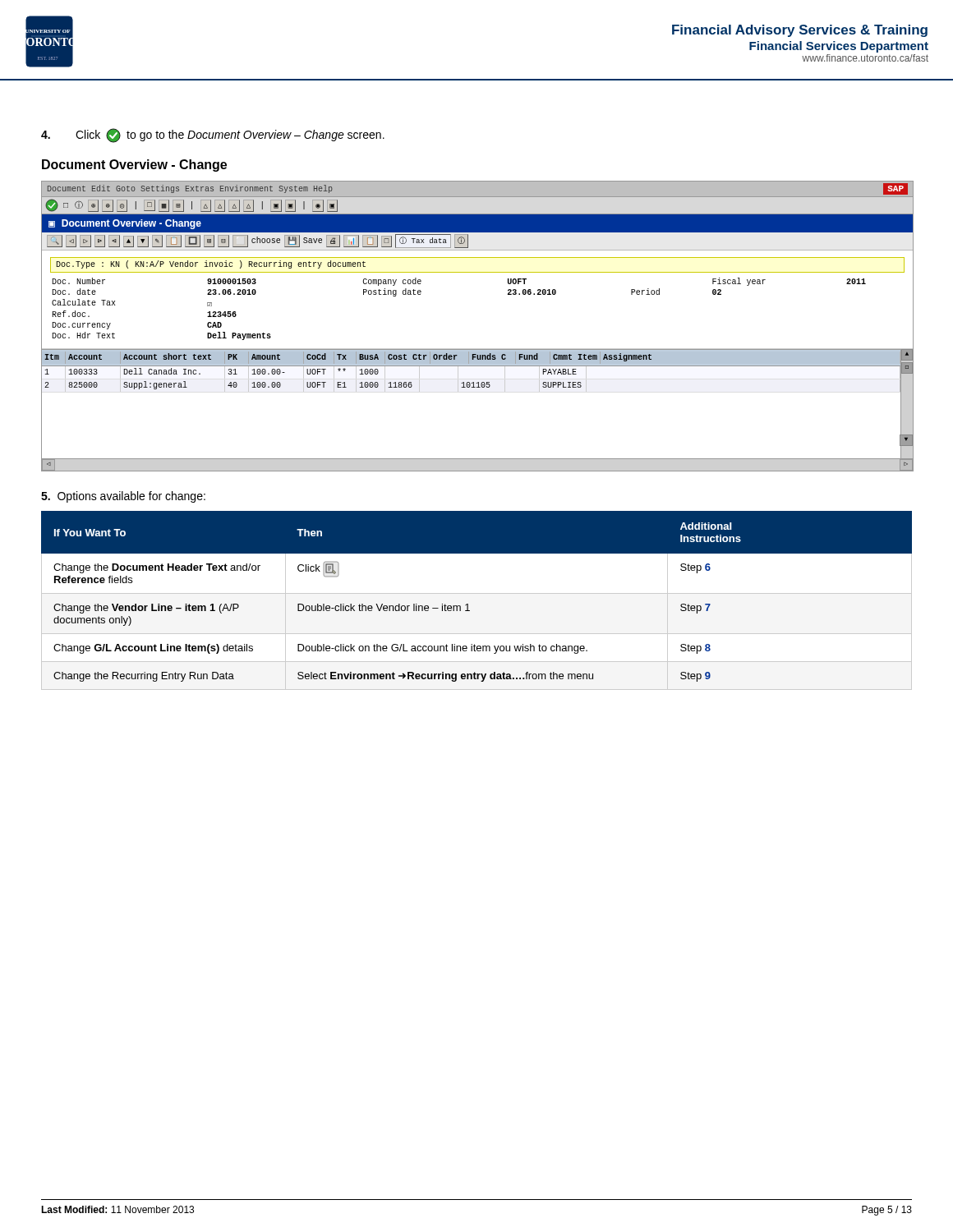Viewport: 953px width, 1232px height.
Task: Click a section header
Action: point(134,165)
